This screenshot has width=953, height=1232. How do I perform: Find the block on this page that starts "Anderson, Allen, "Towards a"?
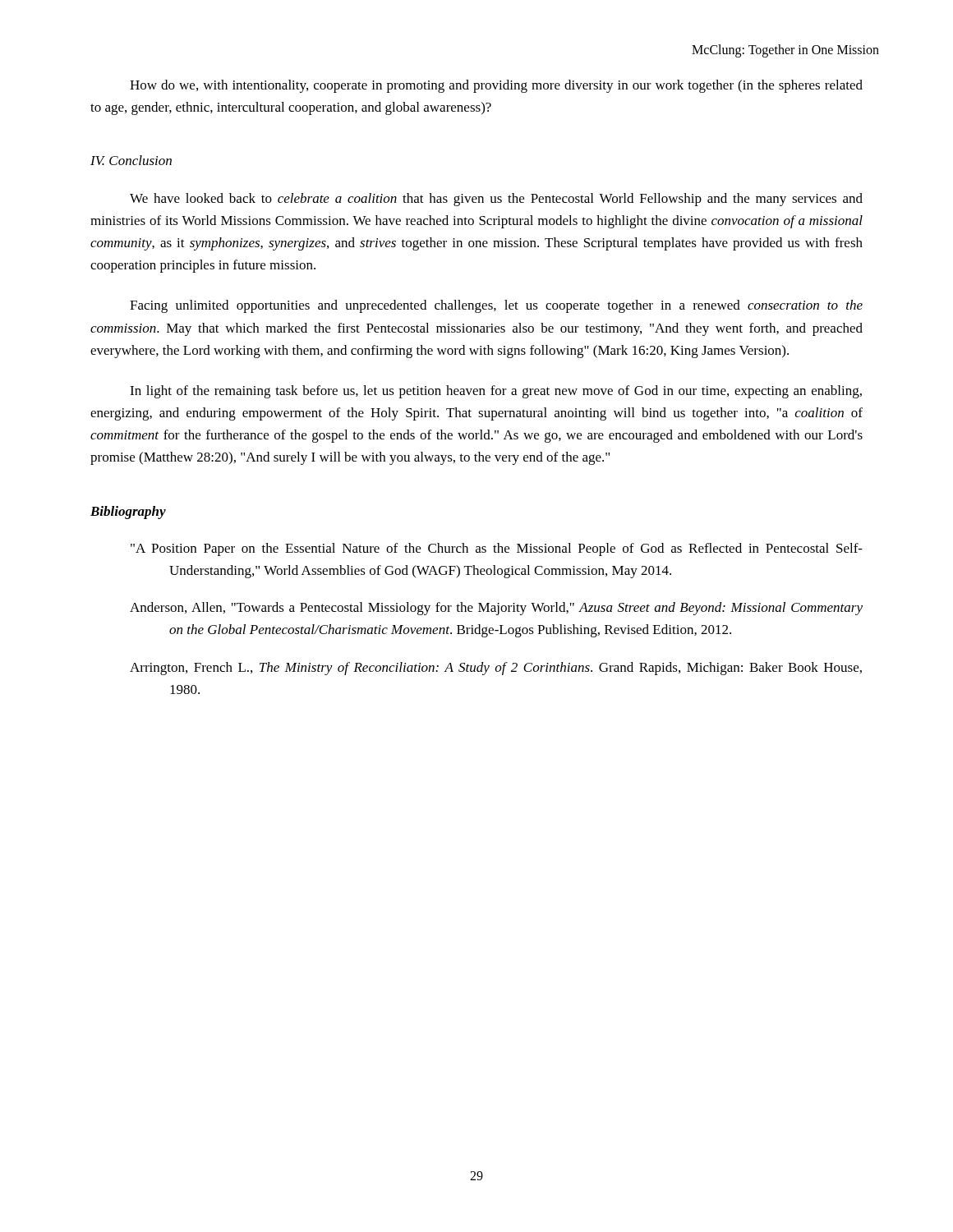coord(496,619)
